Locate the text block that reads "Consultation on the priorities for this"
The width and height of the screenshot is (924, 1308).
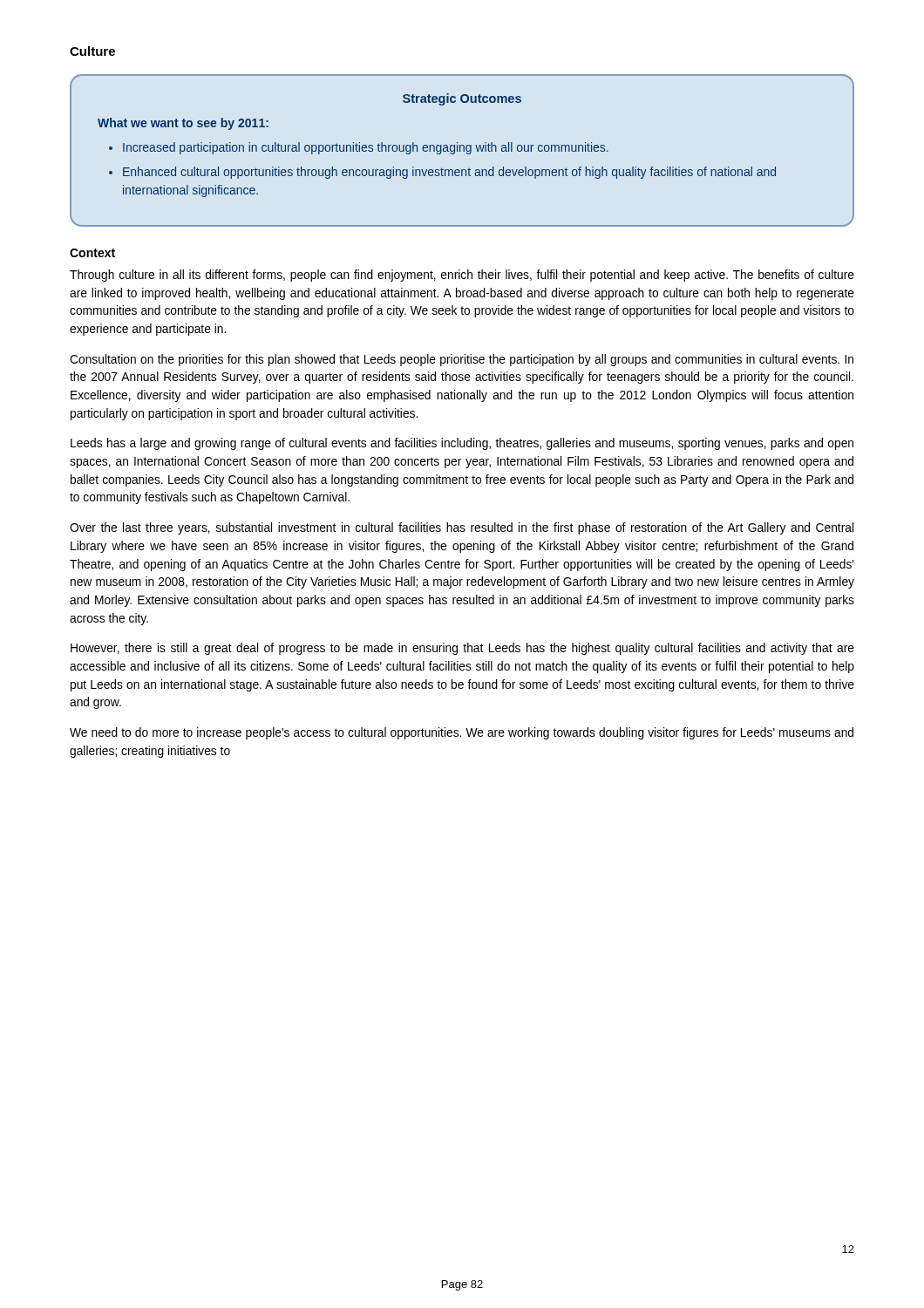[462, 386]
